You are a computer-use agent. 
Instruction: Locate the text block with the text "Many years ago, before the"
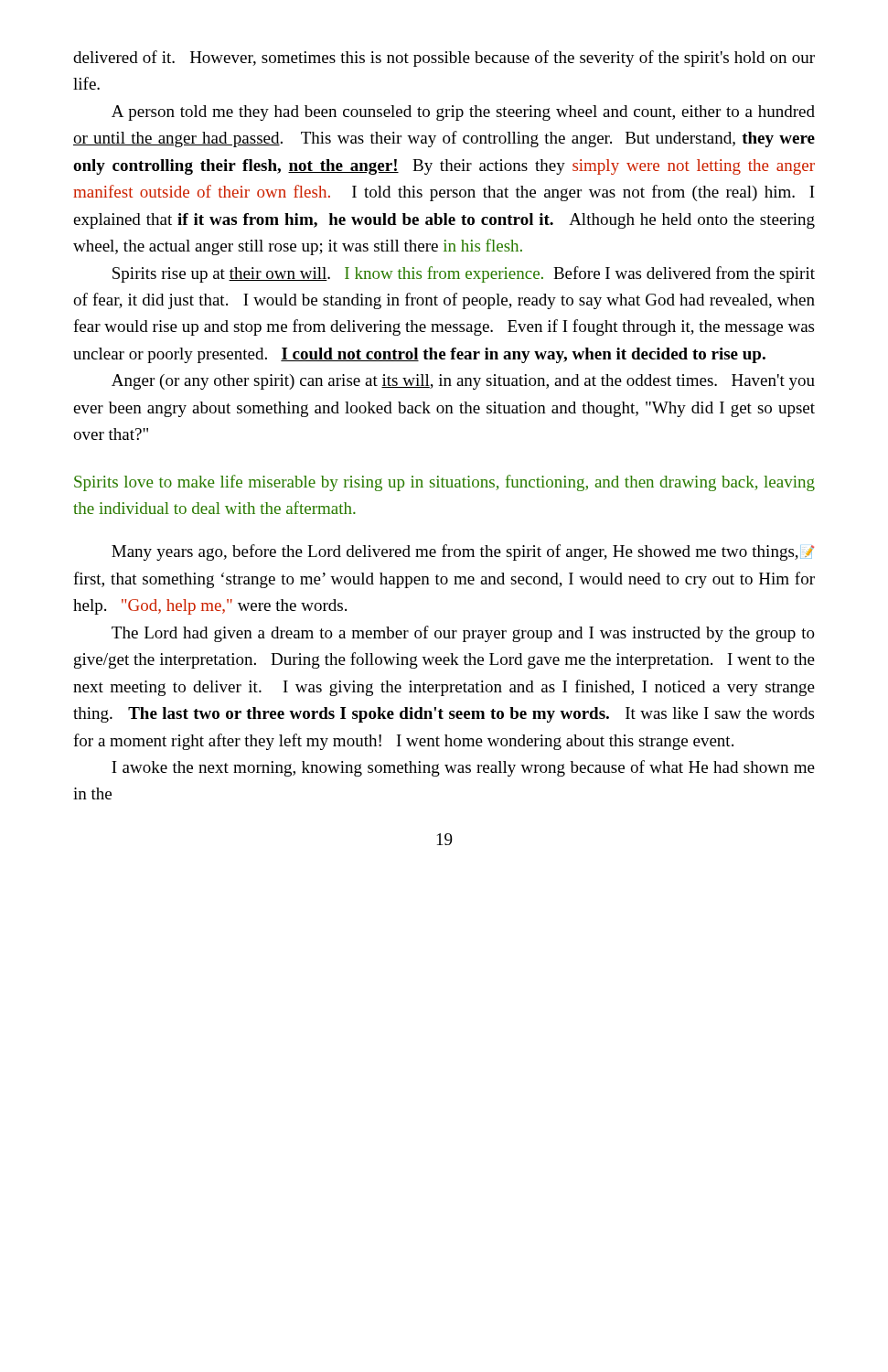(x=444, y=578)
